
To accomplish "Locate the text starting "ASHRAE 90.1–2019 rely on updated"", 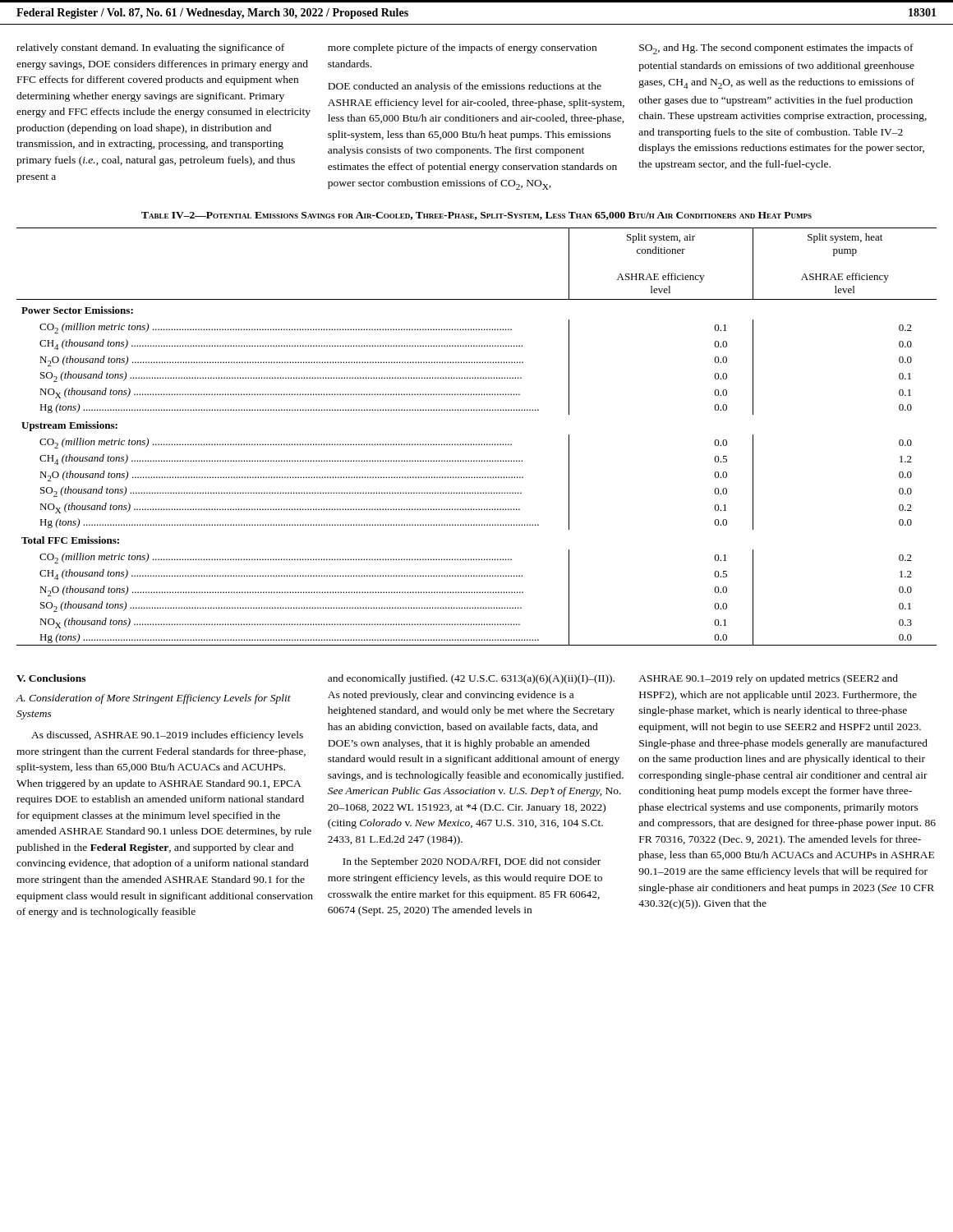I will pos(788,791).
